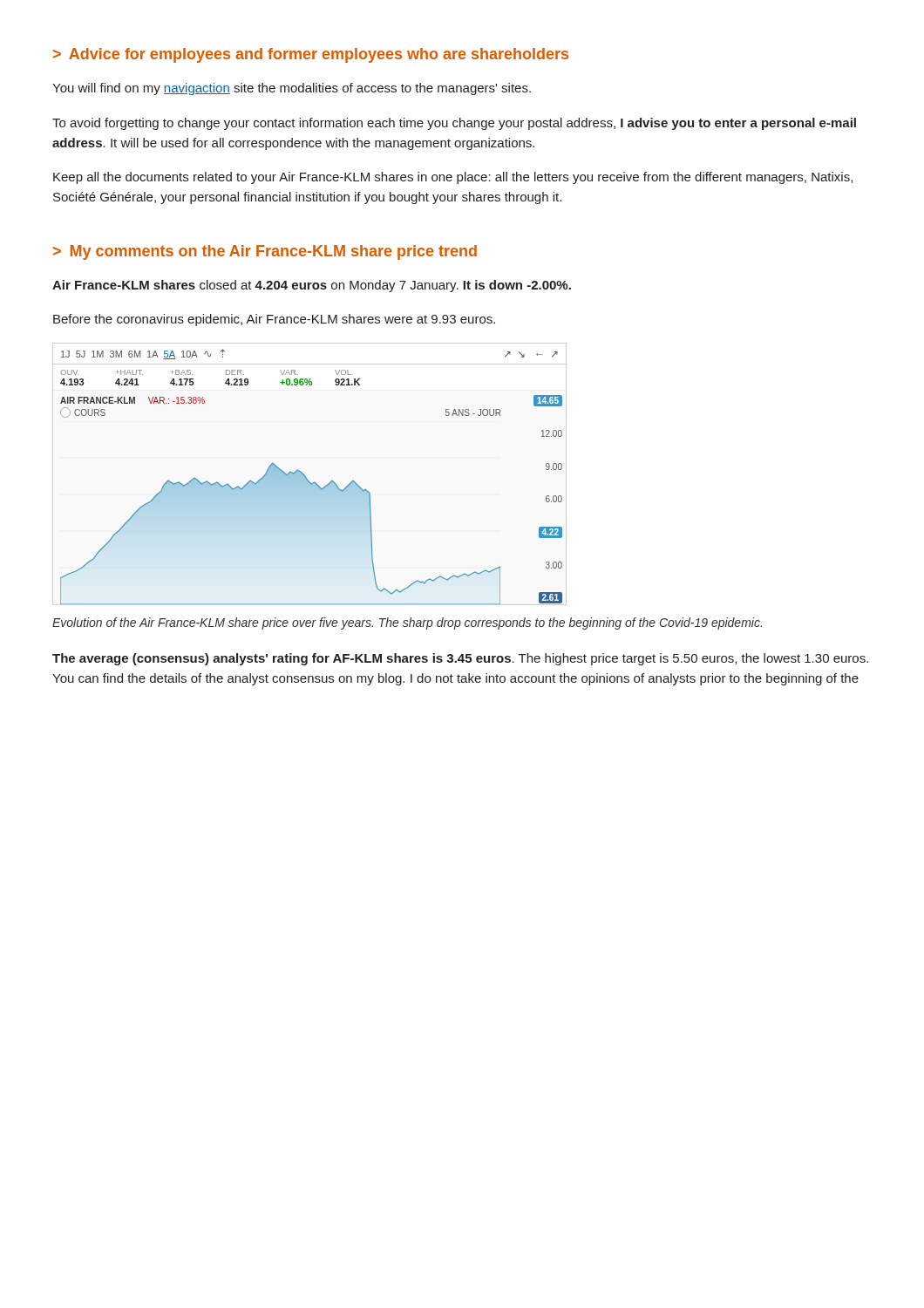The height and width of the screenshot is (1308, 924).
Task: Locate the text block that reads "Keep all the documents related to your Air"
Action: (x=462, y=187)
